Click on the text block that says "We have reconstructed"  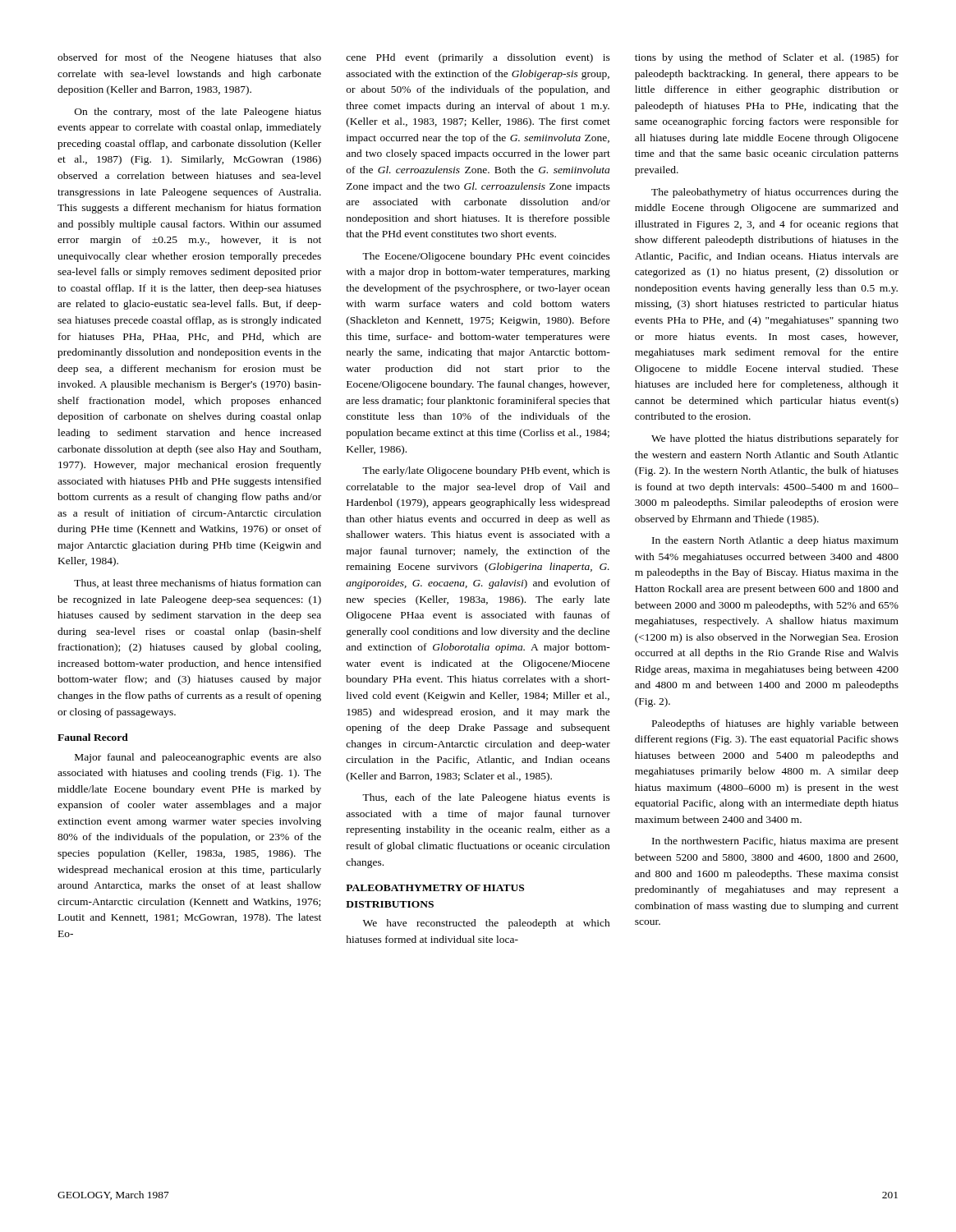coord(478,931)
